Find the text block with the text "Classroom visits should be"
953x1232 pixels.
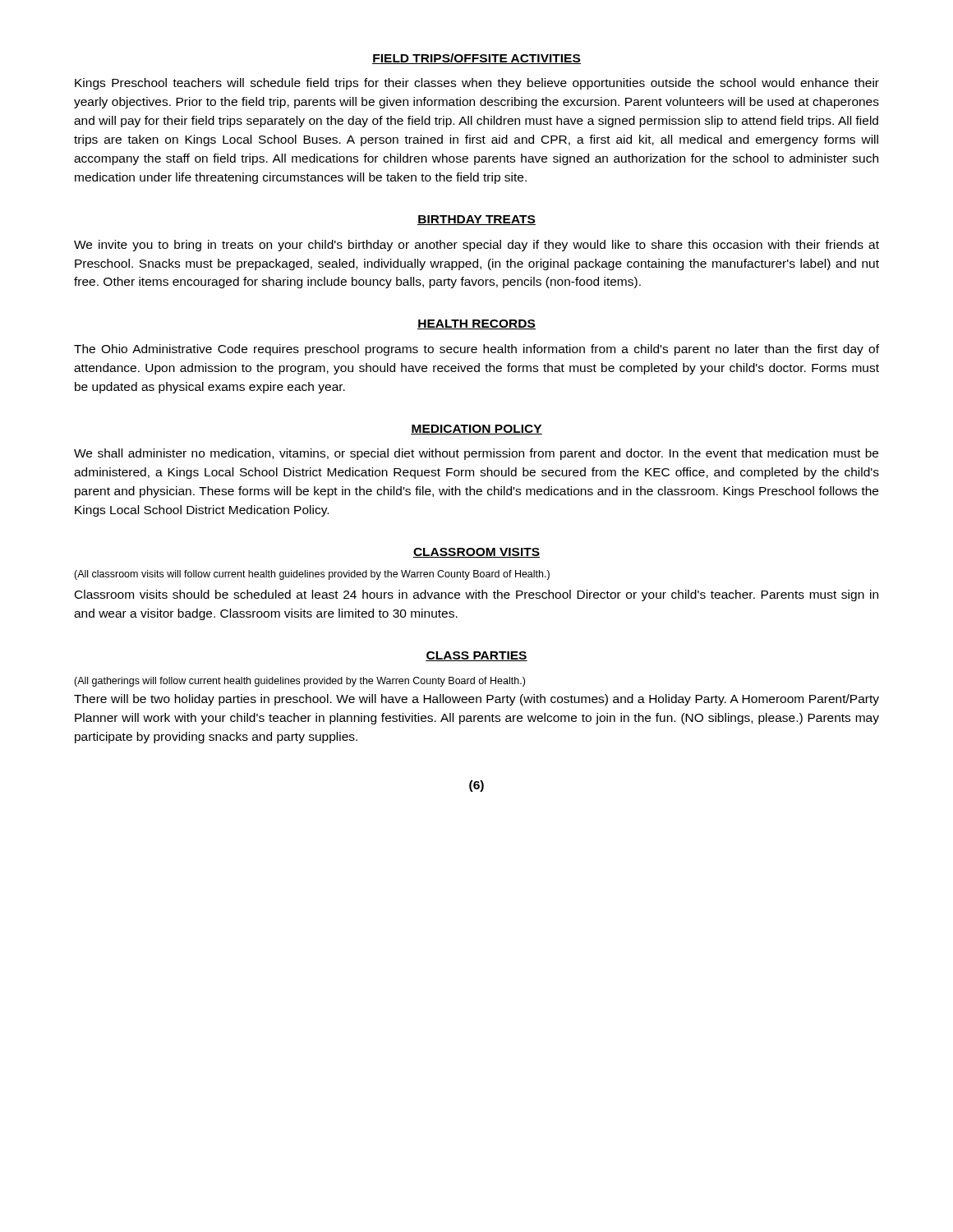tap(476, 604)
